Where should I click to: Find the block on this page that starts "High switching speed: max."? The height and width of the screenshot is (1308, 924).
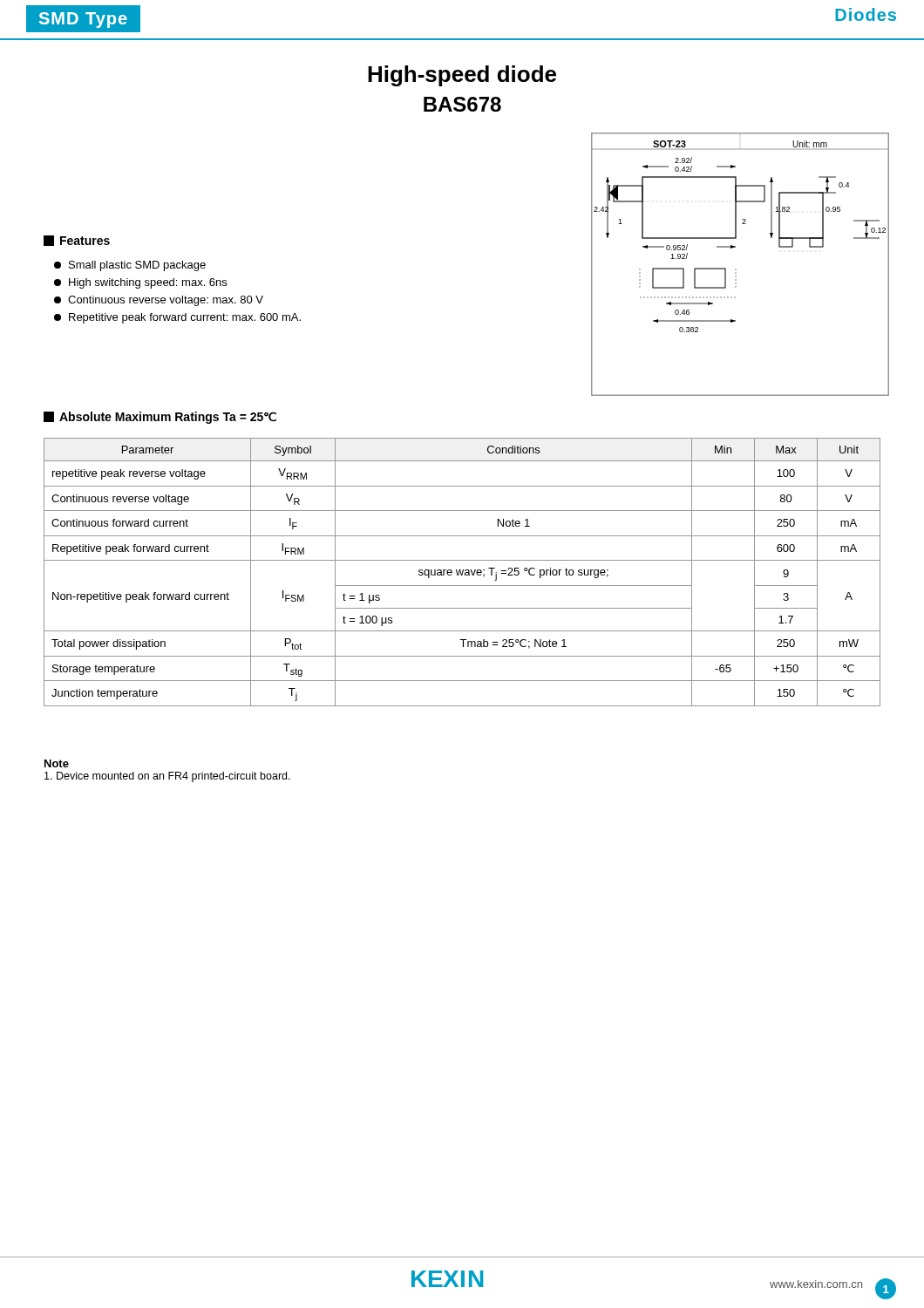[141, 282]
